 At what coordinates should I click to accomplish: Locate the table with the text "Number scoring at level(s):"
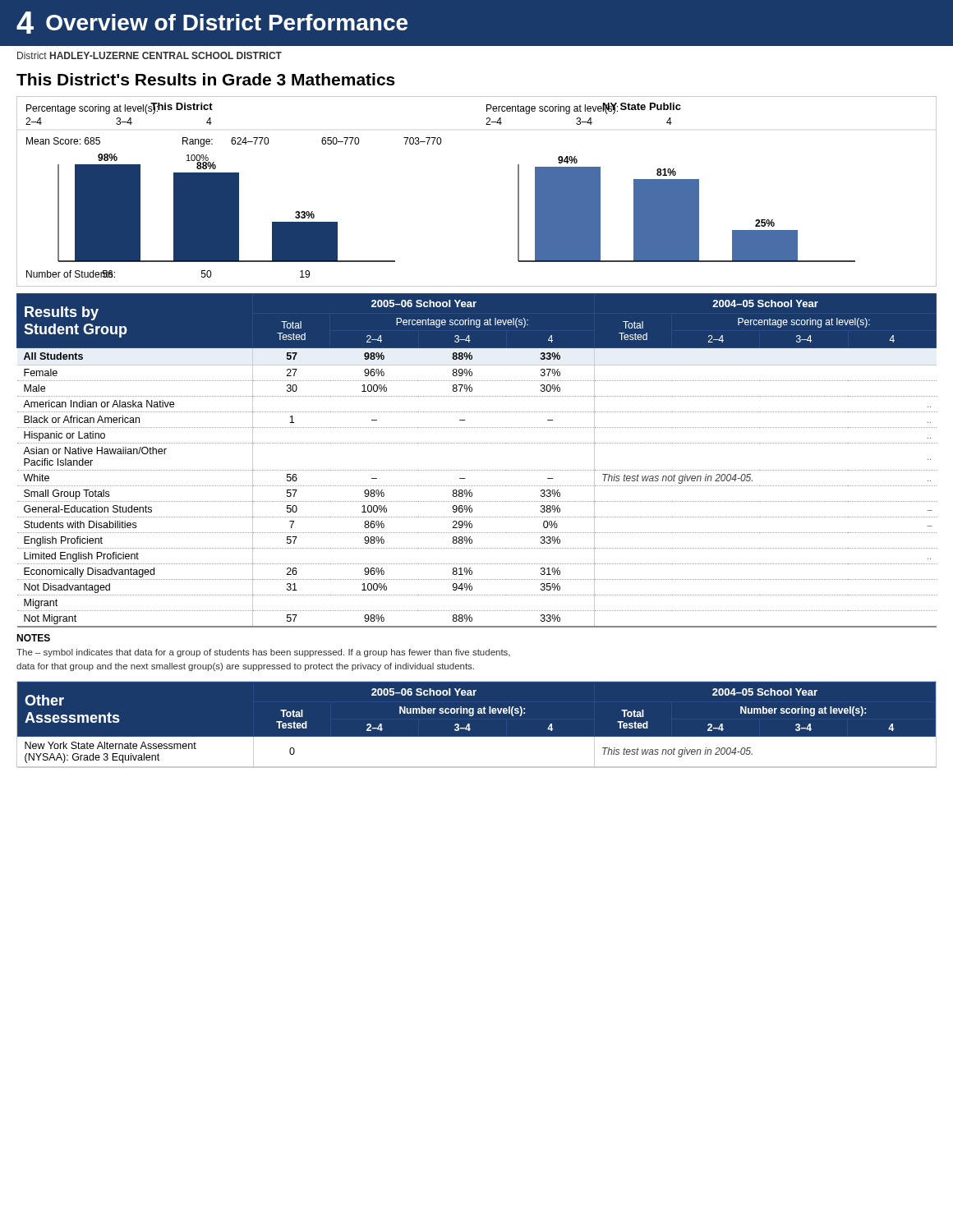click(x=476, y=725)
